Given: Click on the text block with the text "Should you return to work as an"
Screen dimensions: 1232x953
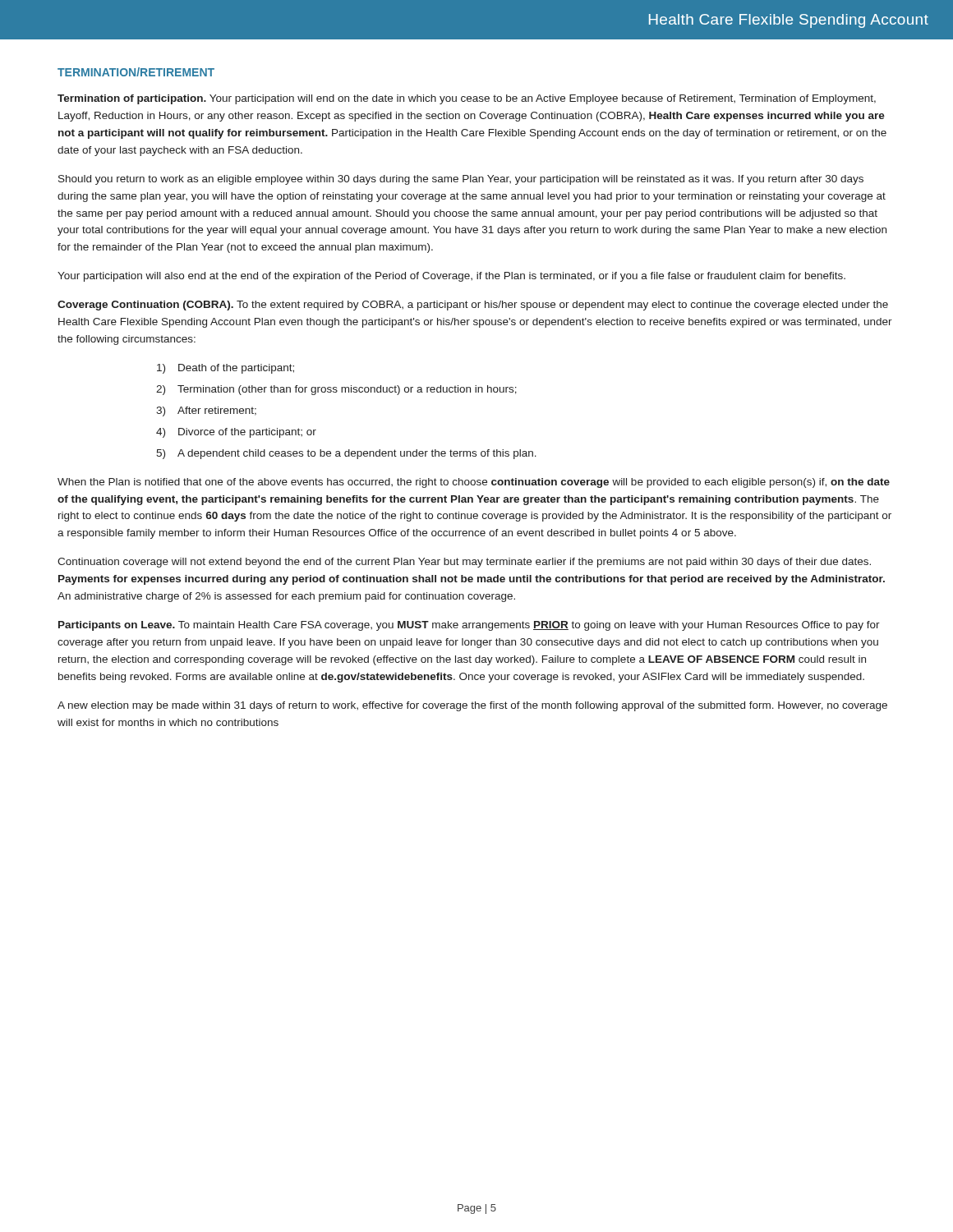Looking at the screenshot, I should [472, 213].
